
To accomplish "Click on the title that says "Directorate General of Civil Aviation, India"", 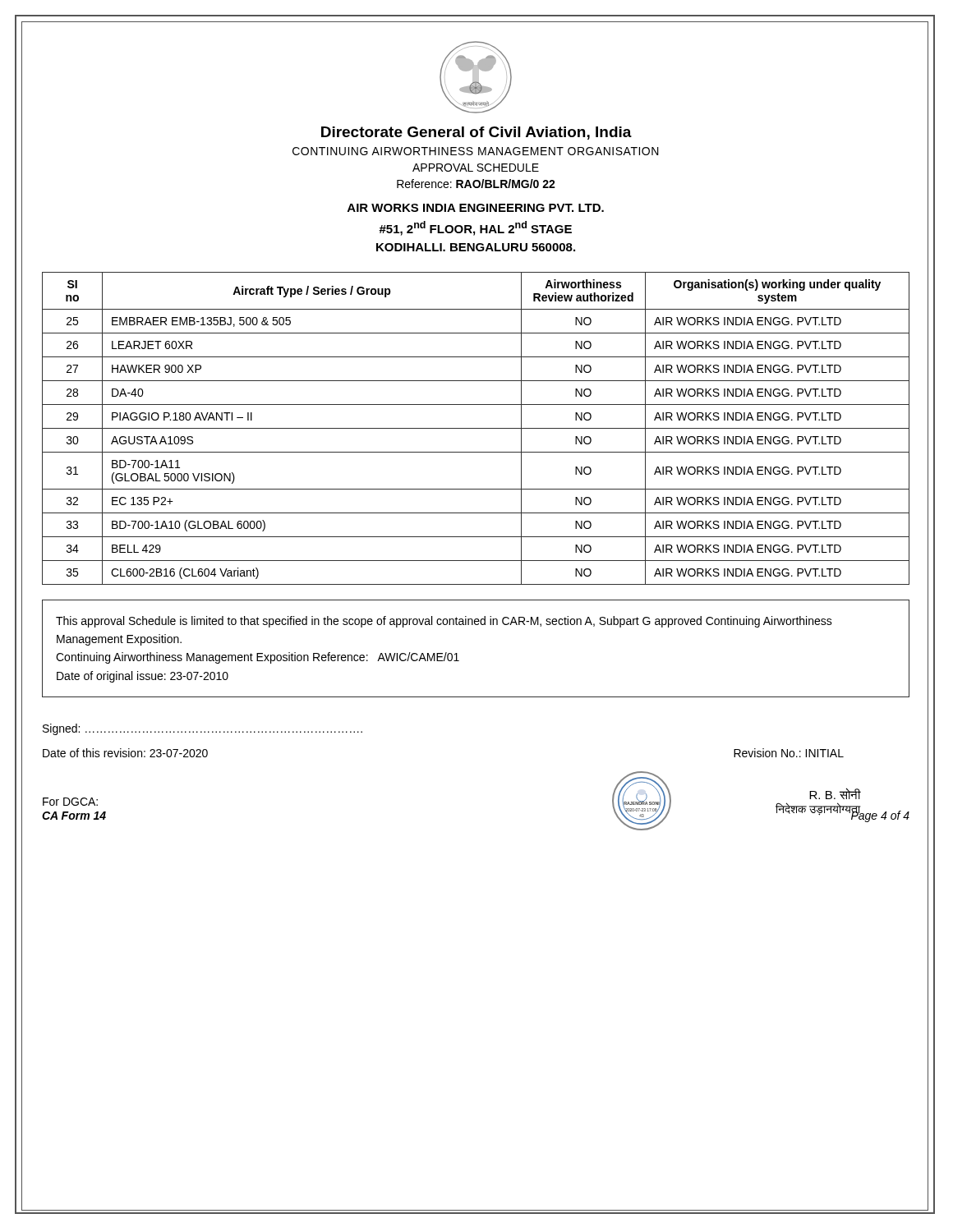I will tap(476, 132).
